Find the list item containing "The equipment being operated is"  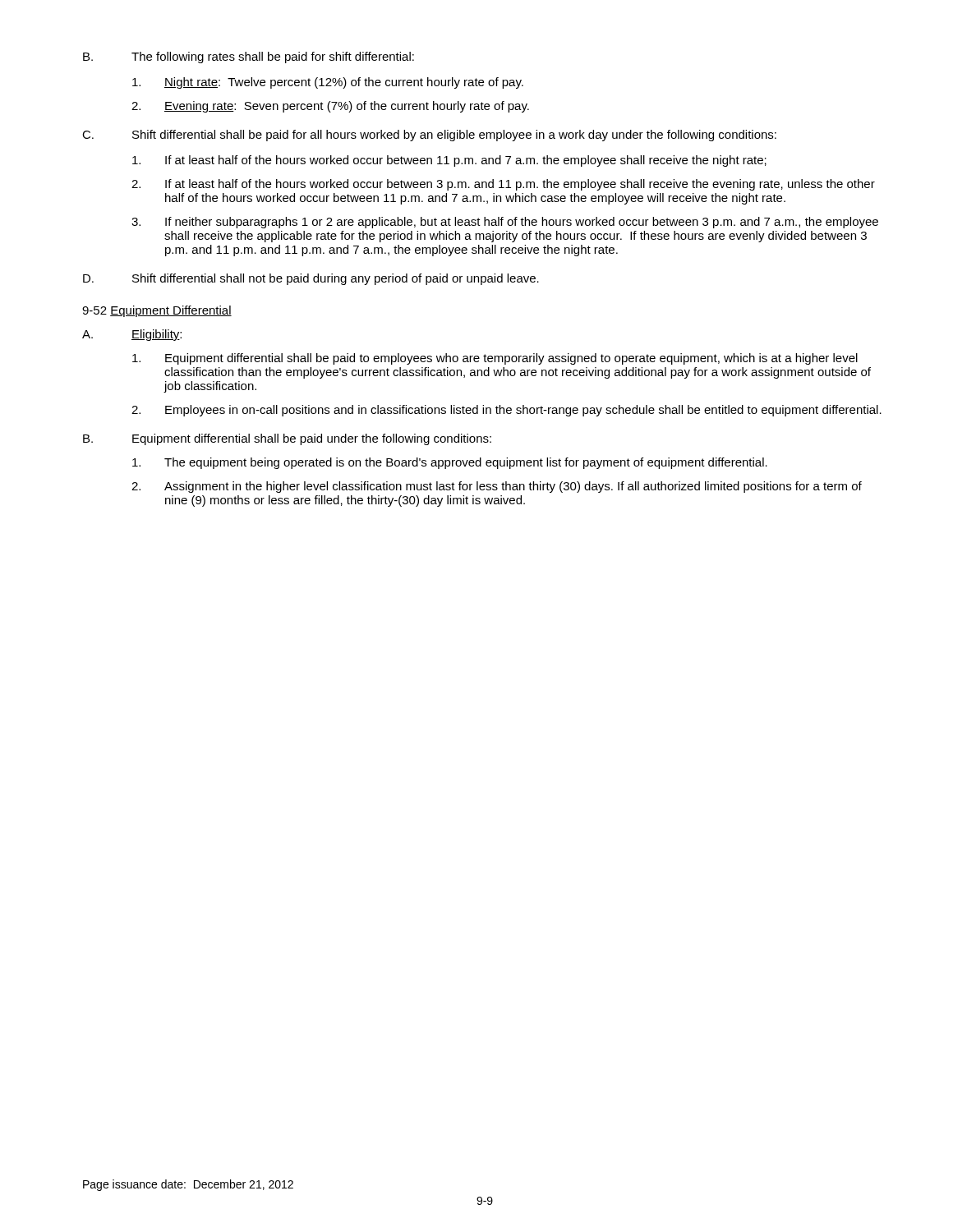(509, 462)
